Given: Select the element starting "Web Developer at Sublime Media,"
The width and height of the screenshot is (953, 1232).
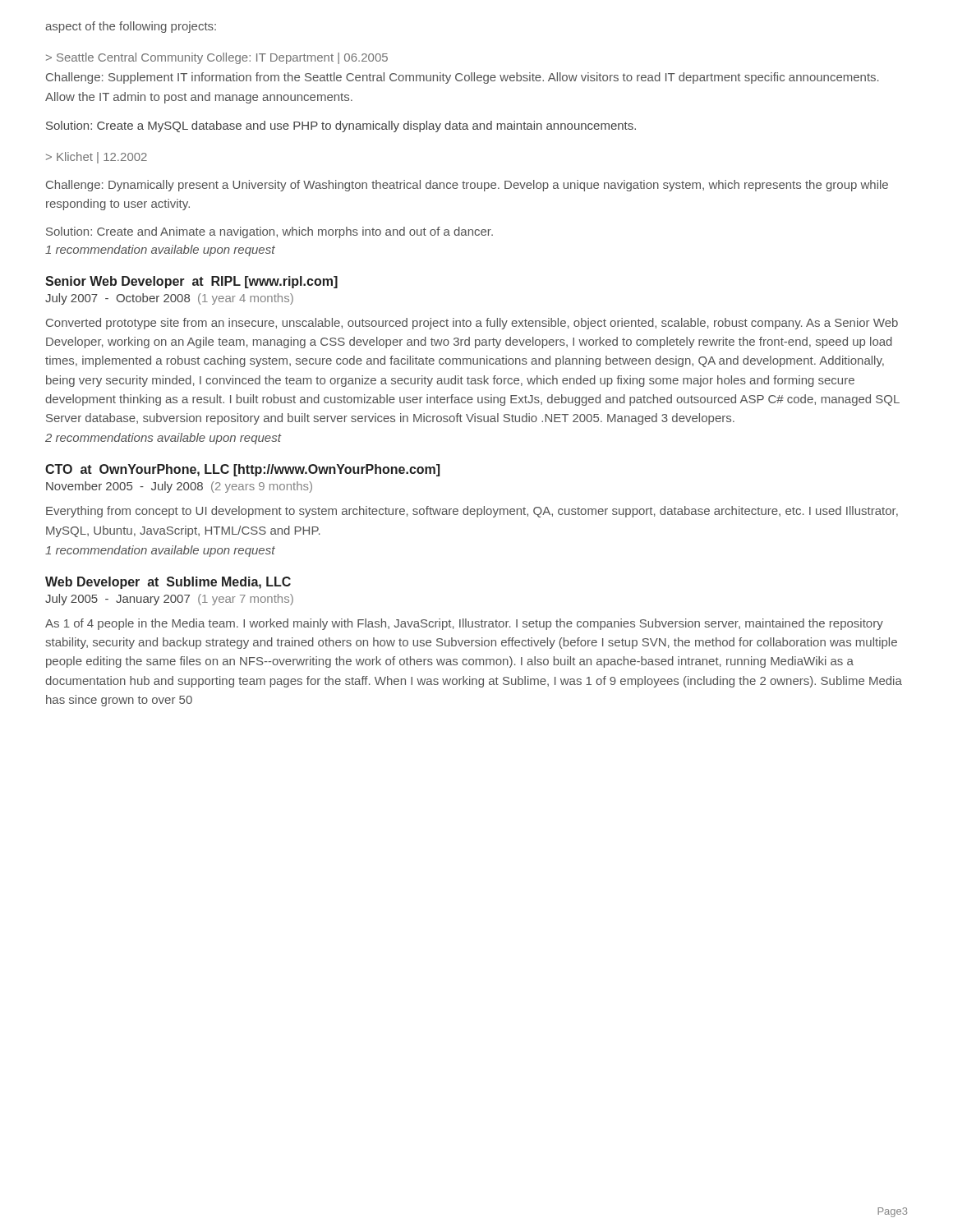Looking at the screenshot, I should (168, 582).
